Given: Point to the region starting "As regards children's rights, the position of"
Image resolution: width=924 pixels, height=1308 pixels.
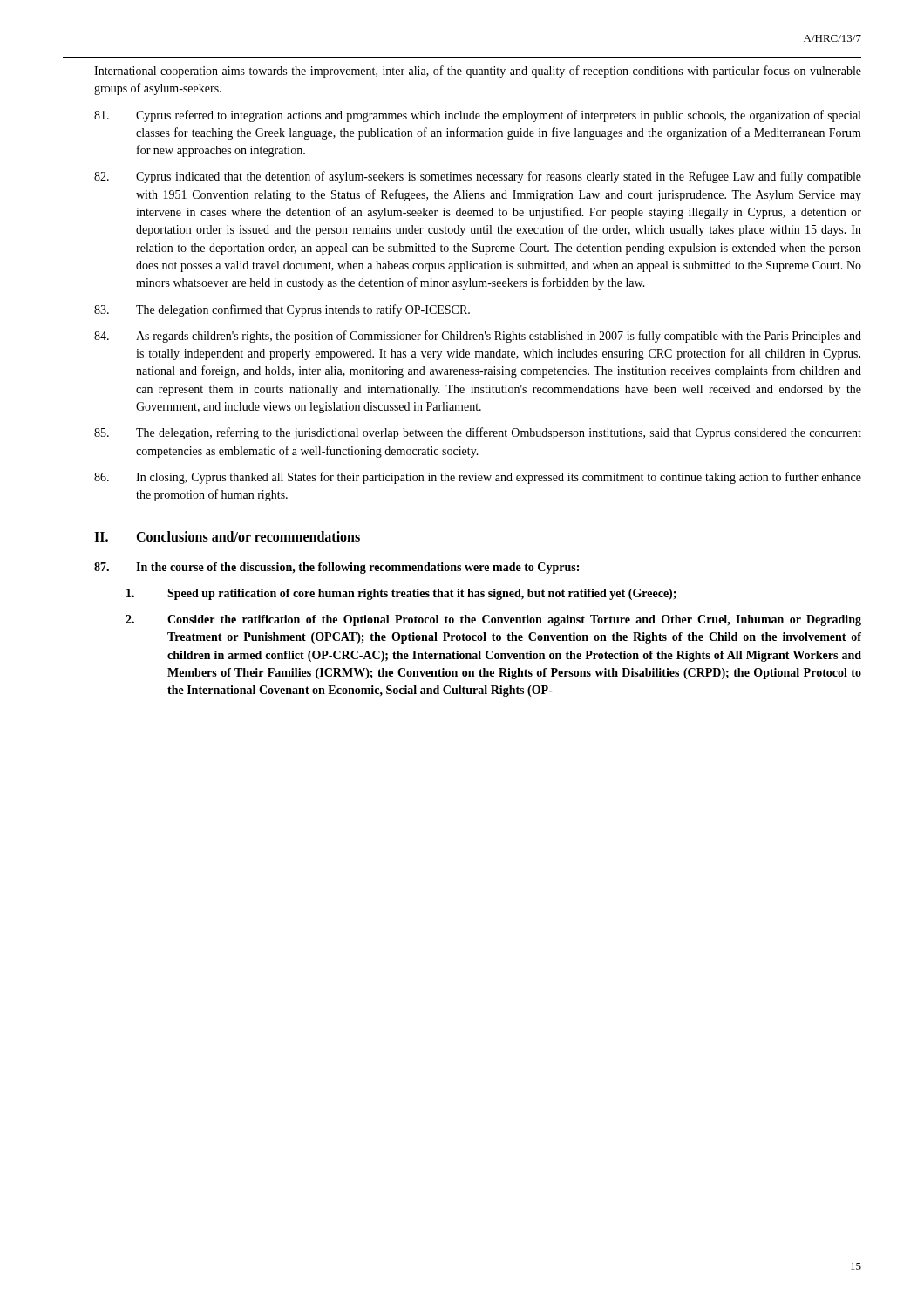Looking at the screenshot, I should 478,372.
